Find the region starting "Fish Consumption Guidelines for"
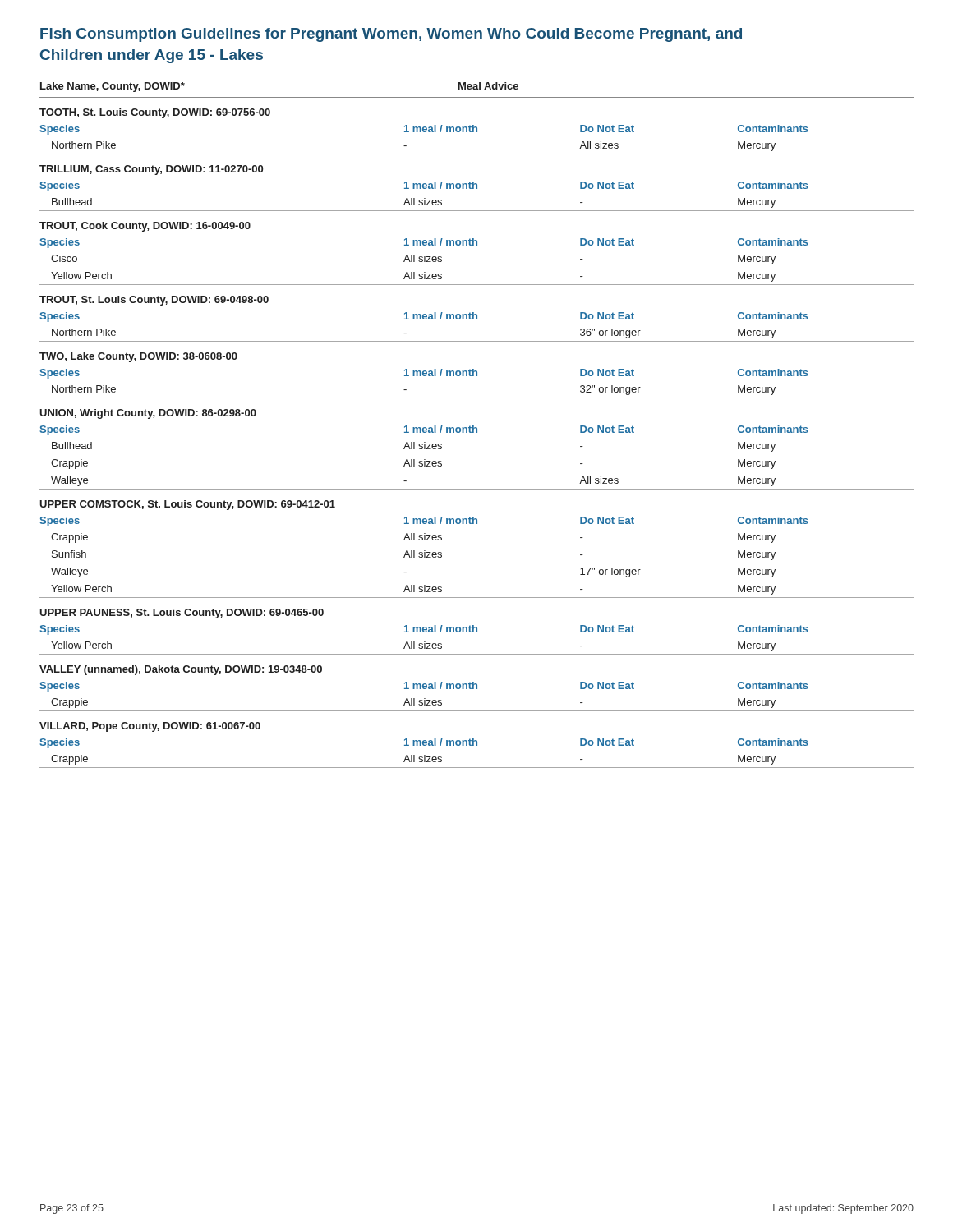This screenshot has width=953, height=1232. click(391, 44)
